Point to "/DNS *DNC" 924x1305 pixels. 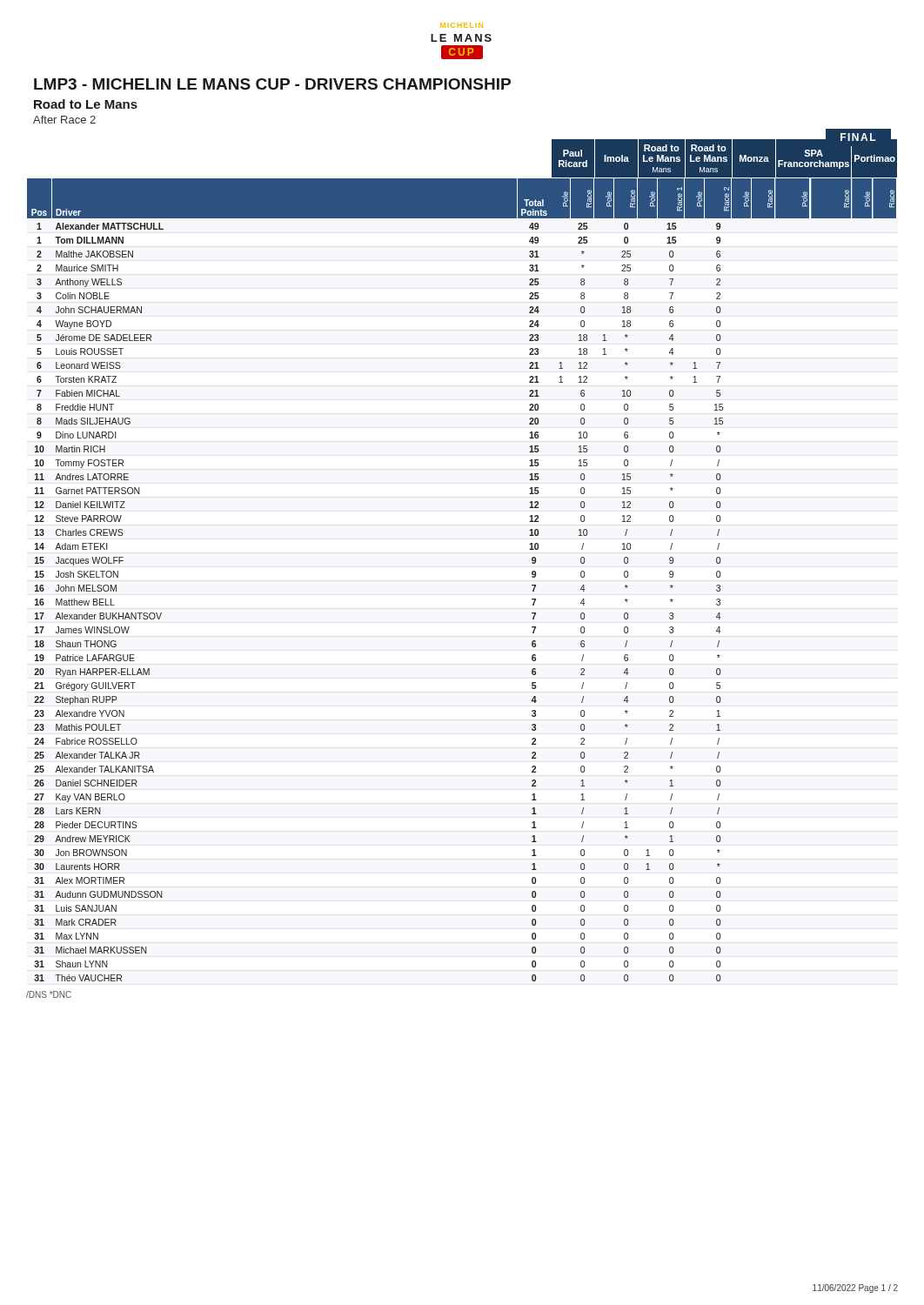[49, 995]
